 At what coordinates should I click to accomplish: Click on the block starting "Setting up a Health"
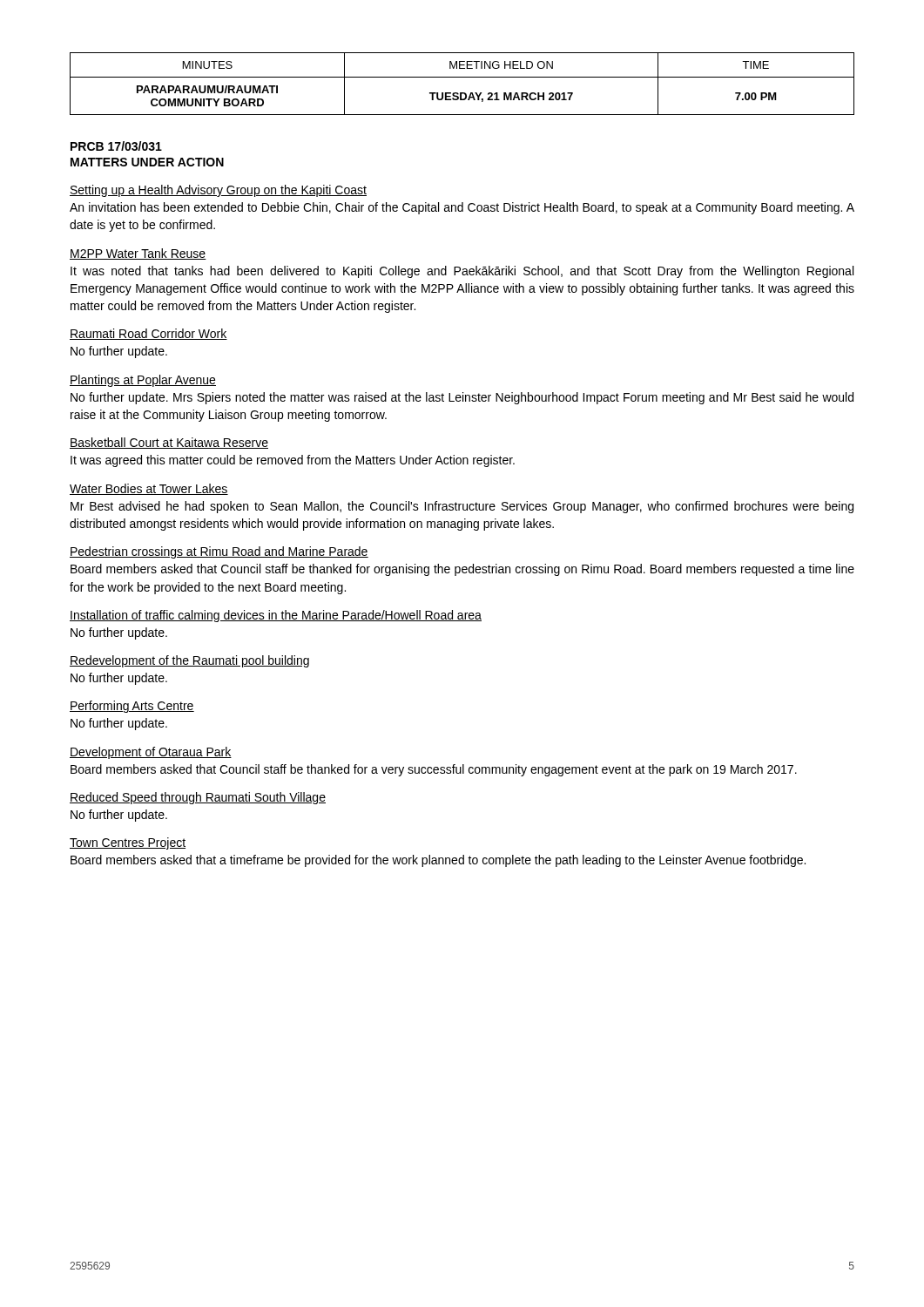[x=462, y=209]
